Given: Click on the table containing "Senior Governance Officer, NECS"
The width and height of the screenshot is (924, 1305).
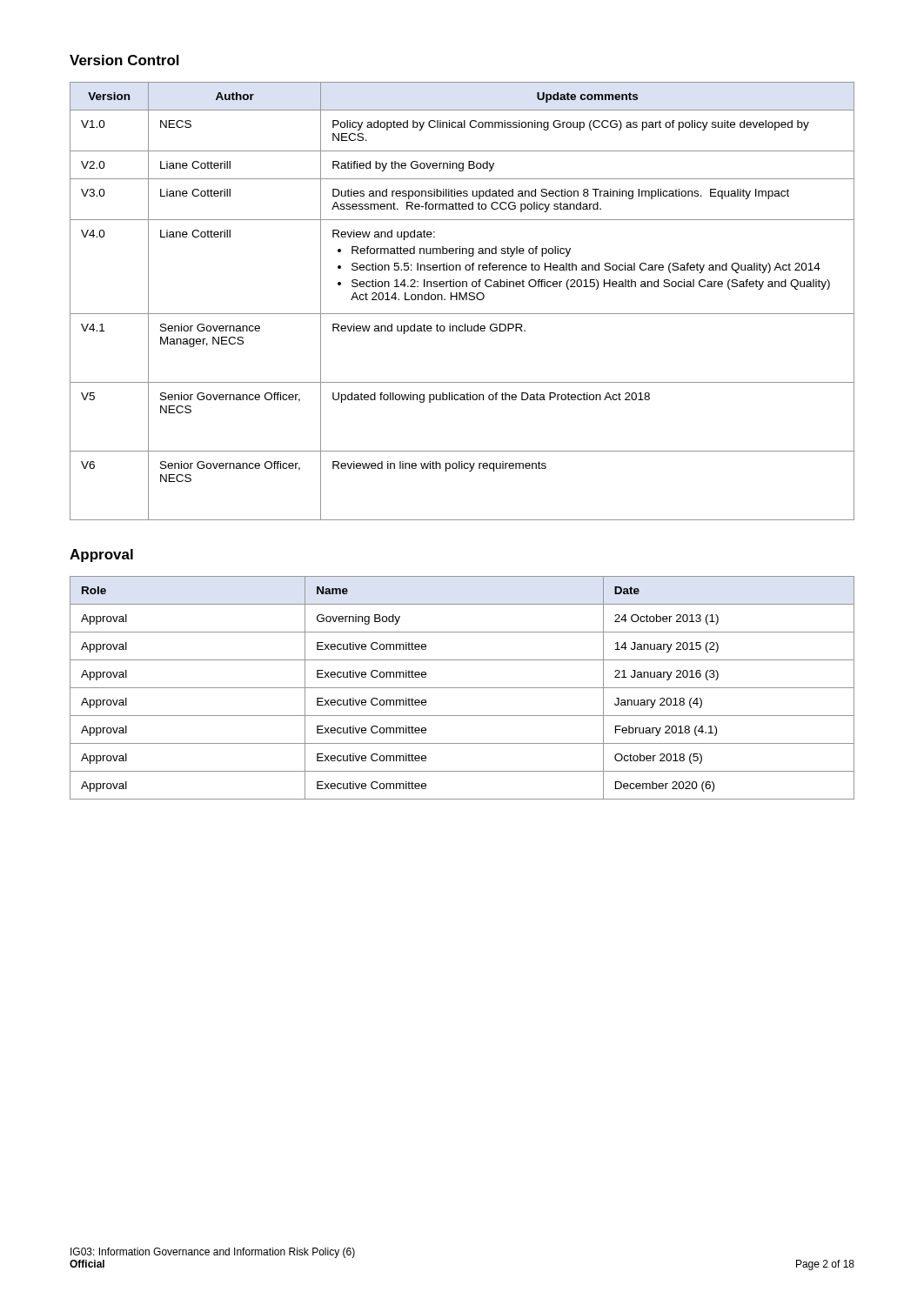Looking at the screenshot, I should point(462,301).
